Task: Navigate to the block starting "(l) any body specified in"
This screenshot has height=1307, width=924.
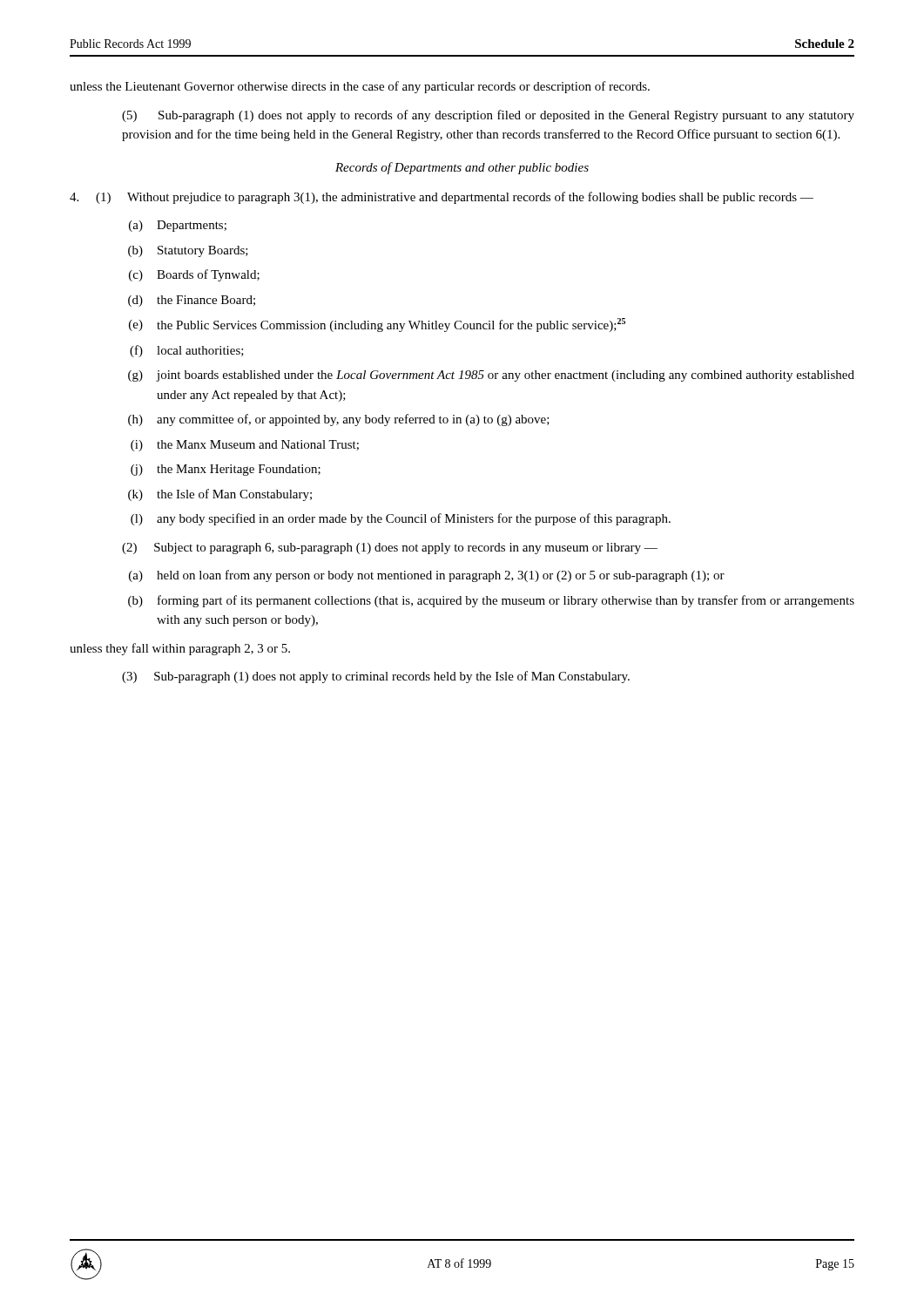Action: tap(462, 519)
